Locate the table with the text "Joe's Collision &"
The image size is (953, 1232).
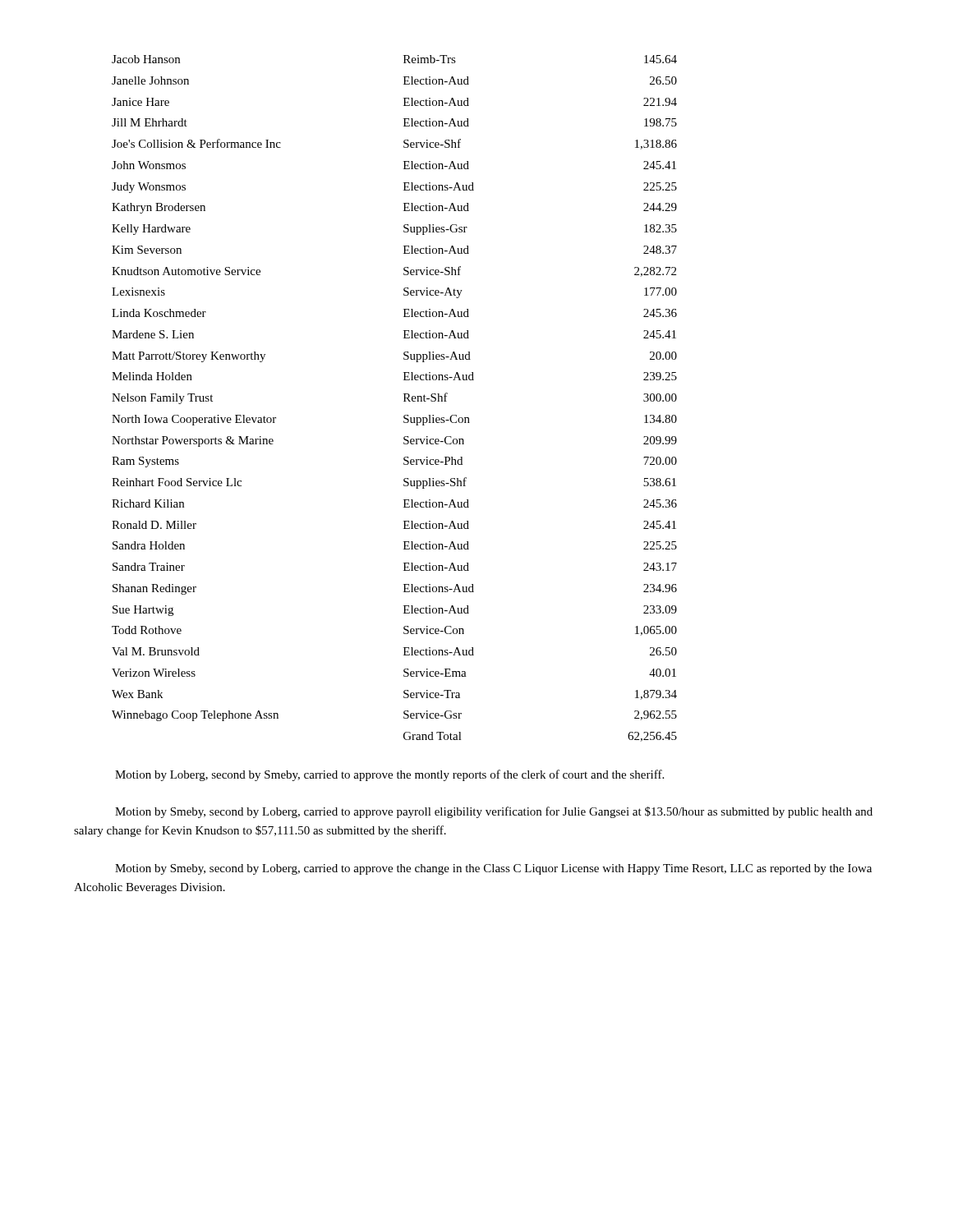pos(476,398)
